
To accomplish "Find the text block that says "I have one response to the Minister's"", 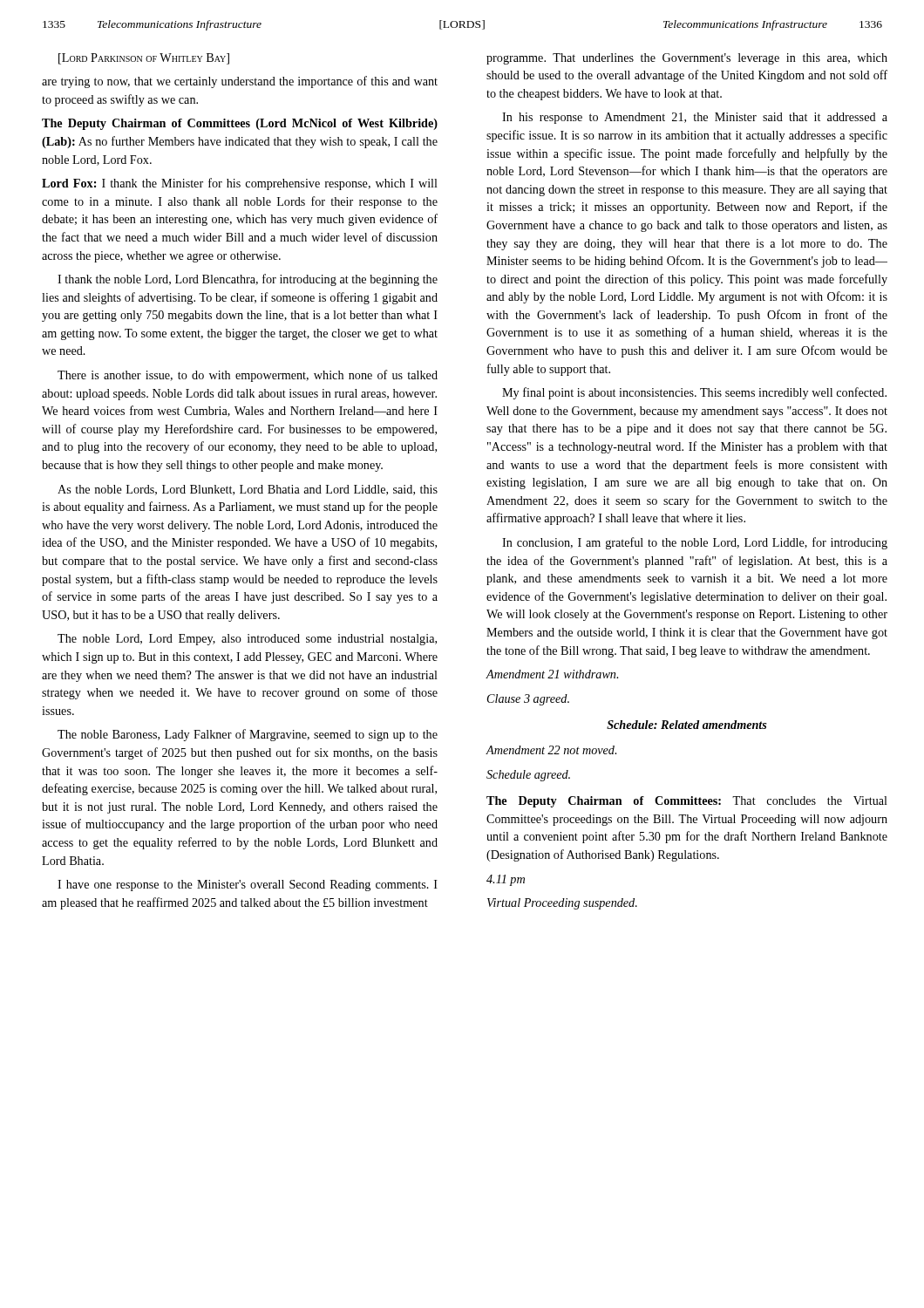I will 240,894.
